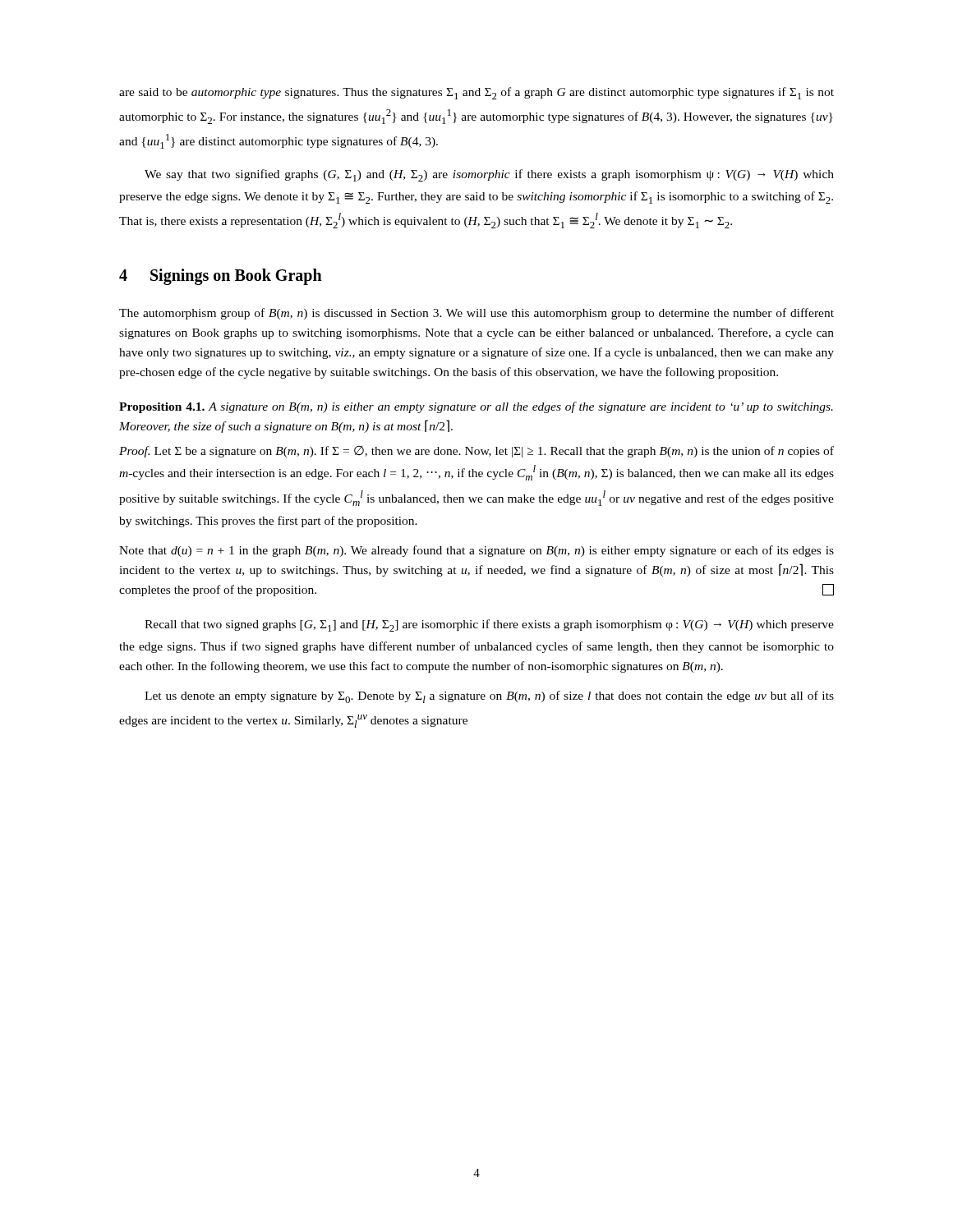
Task: Find the region starting "Let us denote an empty"
Action: (x=476, y=709)
